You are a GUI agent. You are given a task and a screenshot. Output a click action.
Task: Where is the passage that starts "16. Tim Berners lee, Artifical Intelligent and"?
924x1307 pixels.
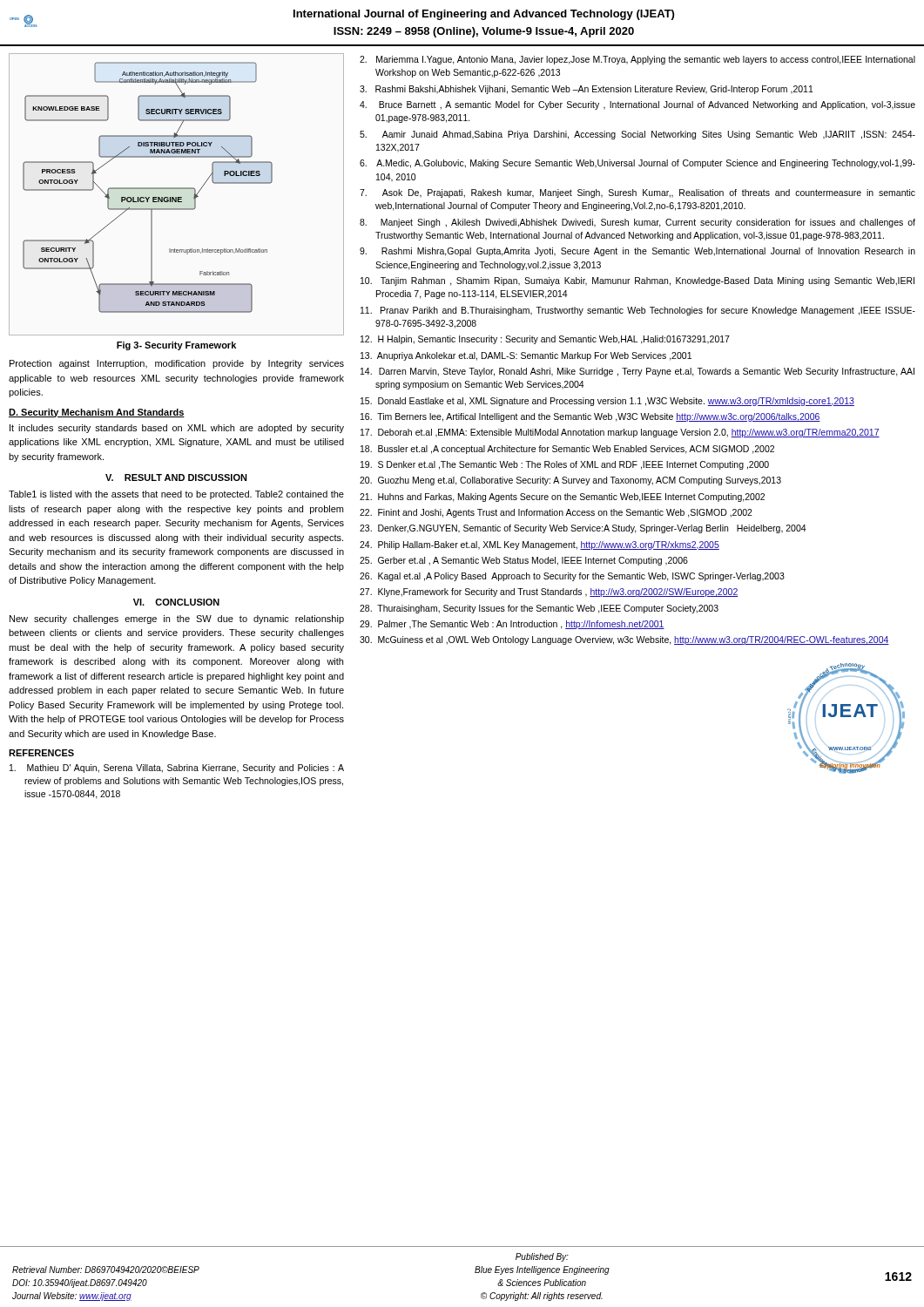click(x=590, y=416)
